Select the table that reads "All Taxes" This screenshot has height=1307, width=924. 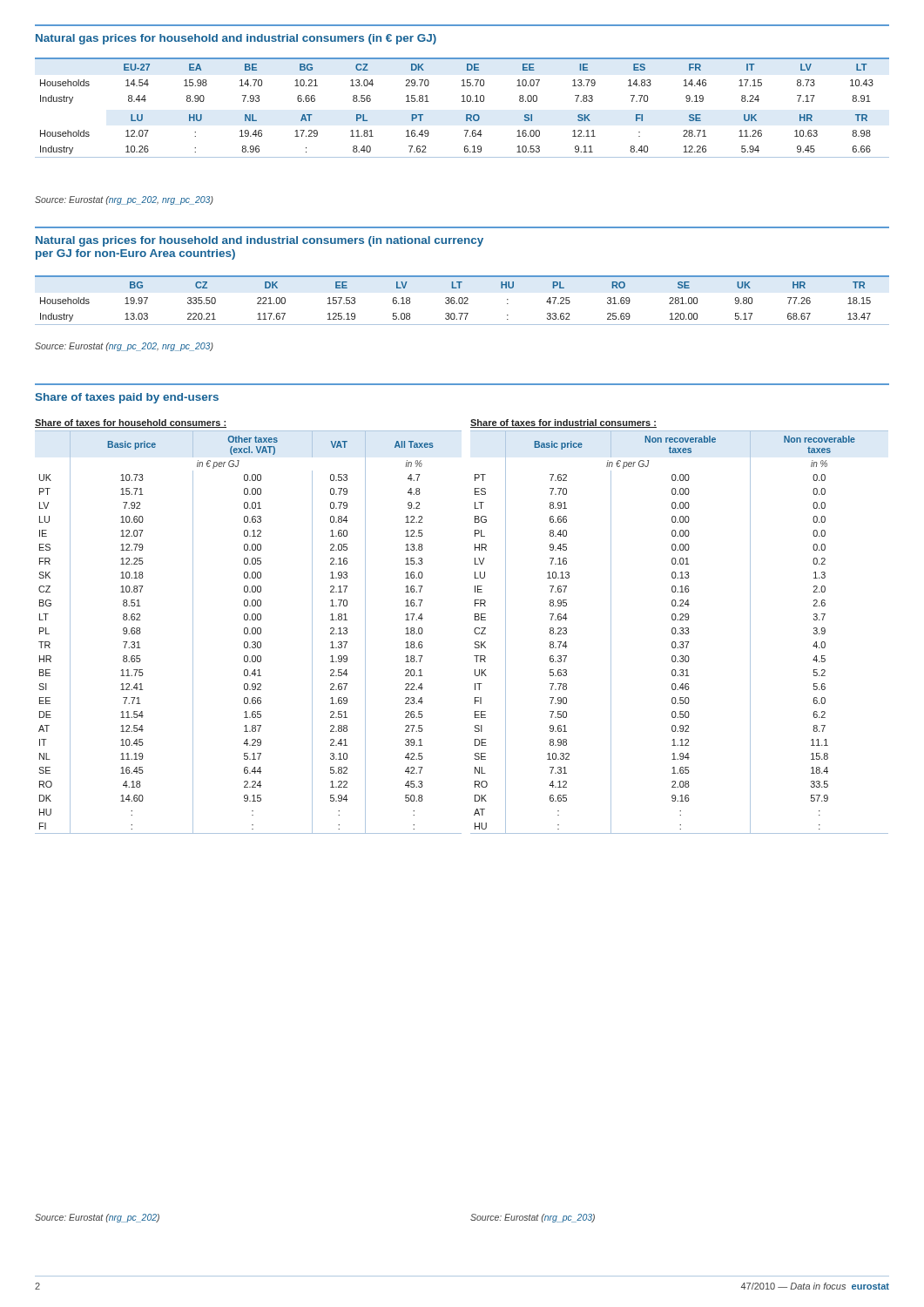pos(248,632)
